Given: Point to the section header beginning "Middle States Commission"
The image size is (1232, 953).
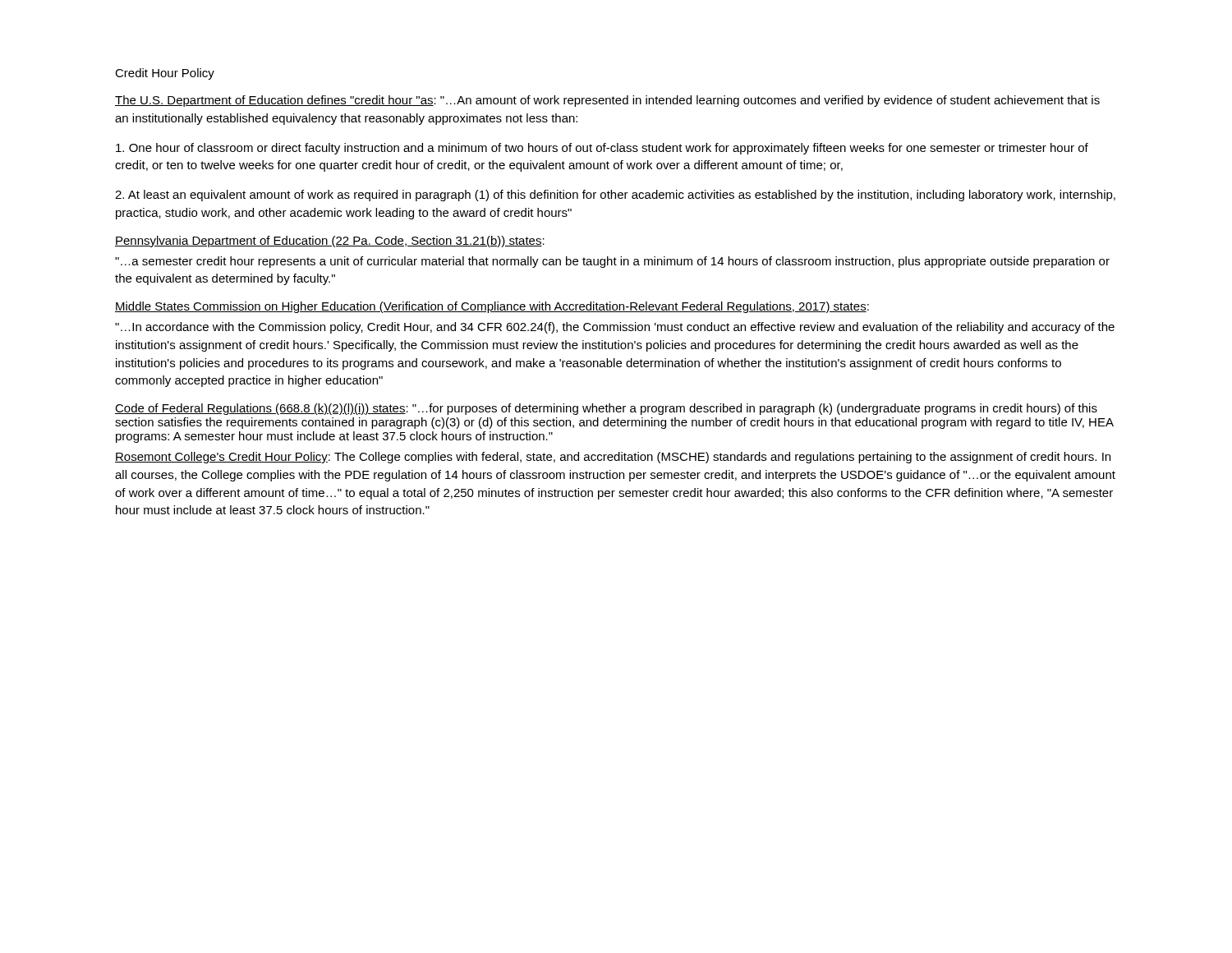Looking at the screenshot, I should pyautogui.click(x=492, y=306).
